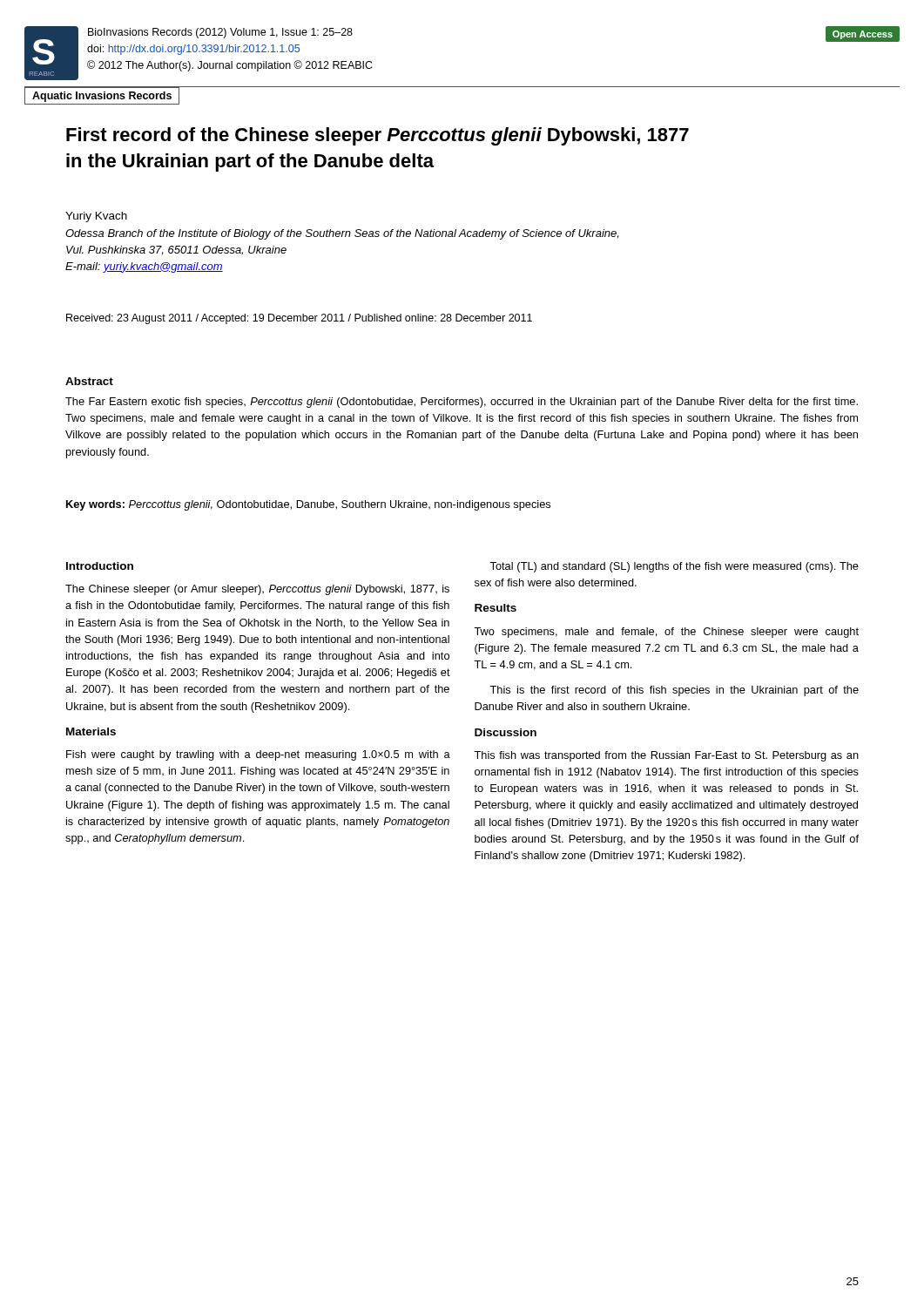Navigate to the passage starting "Key words: Perccottus glenii,"
This screenshot has height=1307, width=924.
[x=308, y=504]
